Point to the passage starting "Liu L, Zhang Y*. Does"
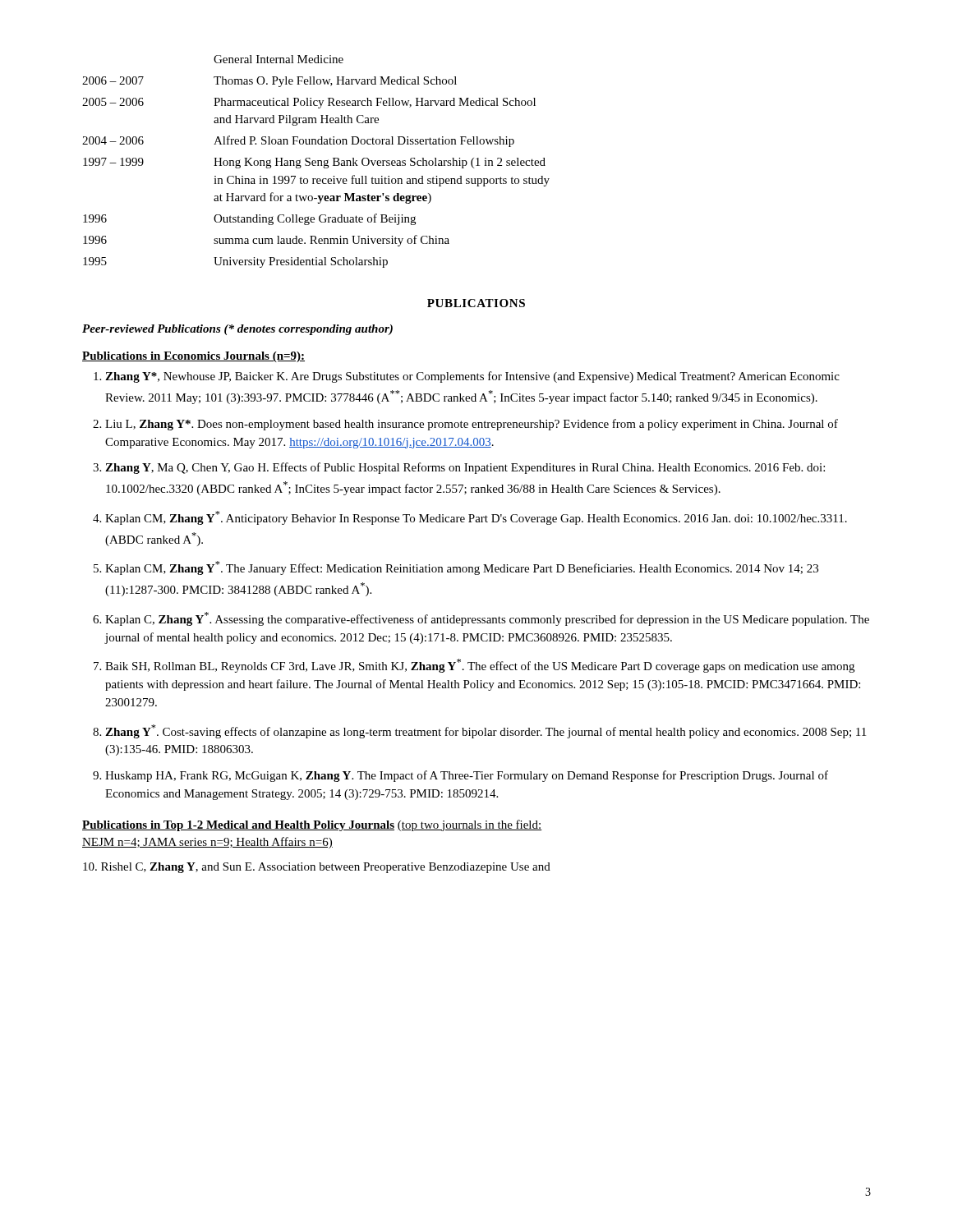This screenshot has width=953, height=1232. (476, 433)
